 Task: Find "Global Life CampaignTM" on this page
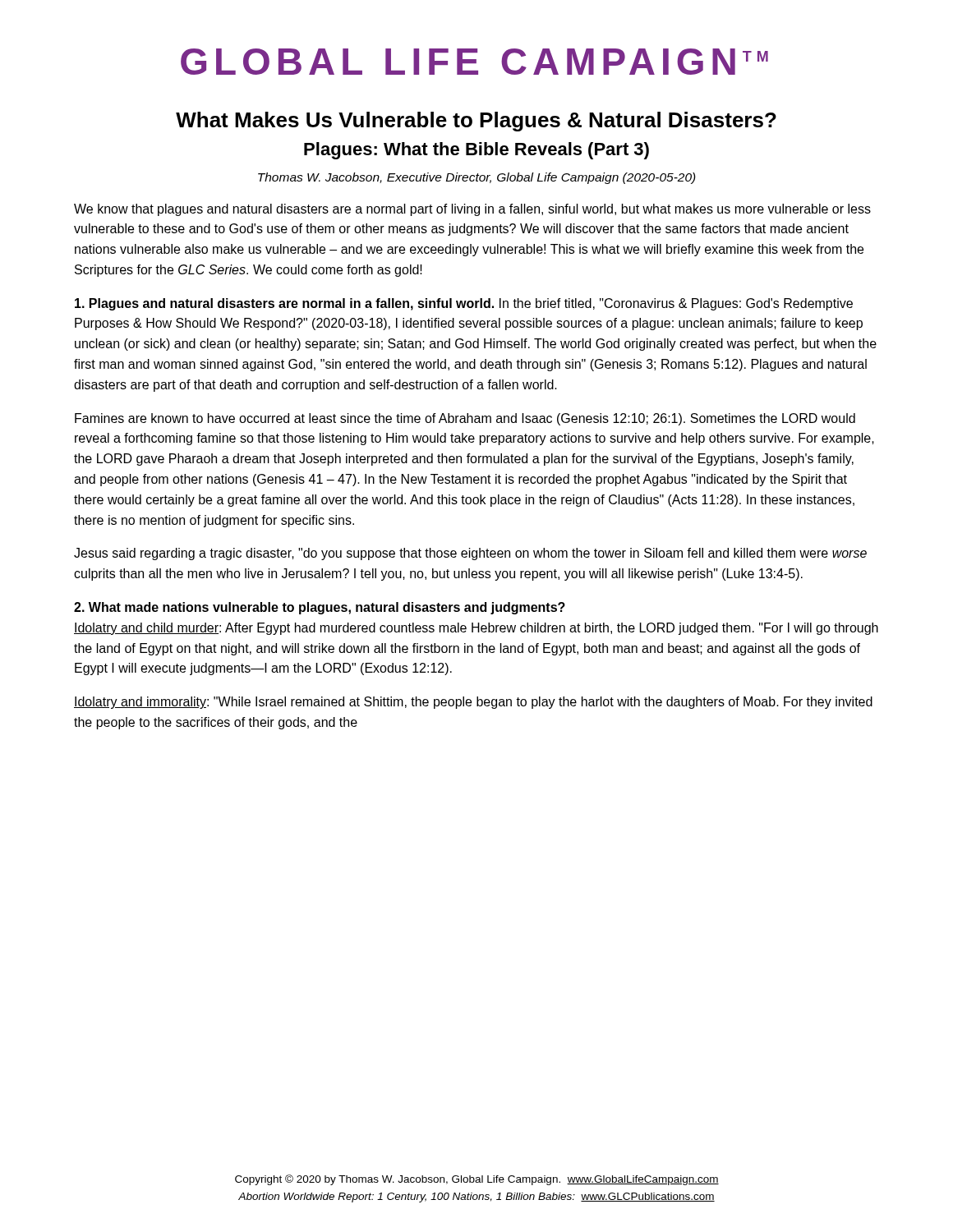476,62
